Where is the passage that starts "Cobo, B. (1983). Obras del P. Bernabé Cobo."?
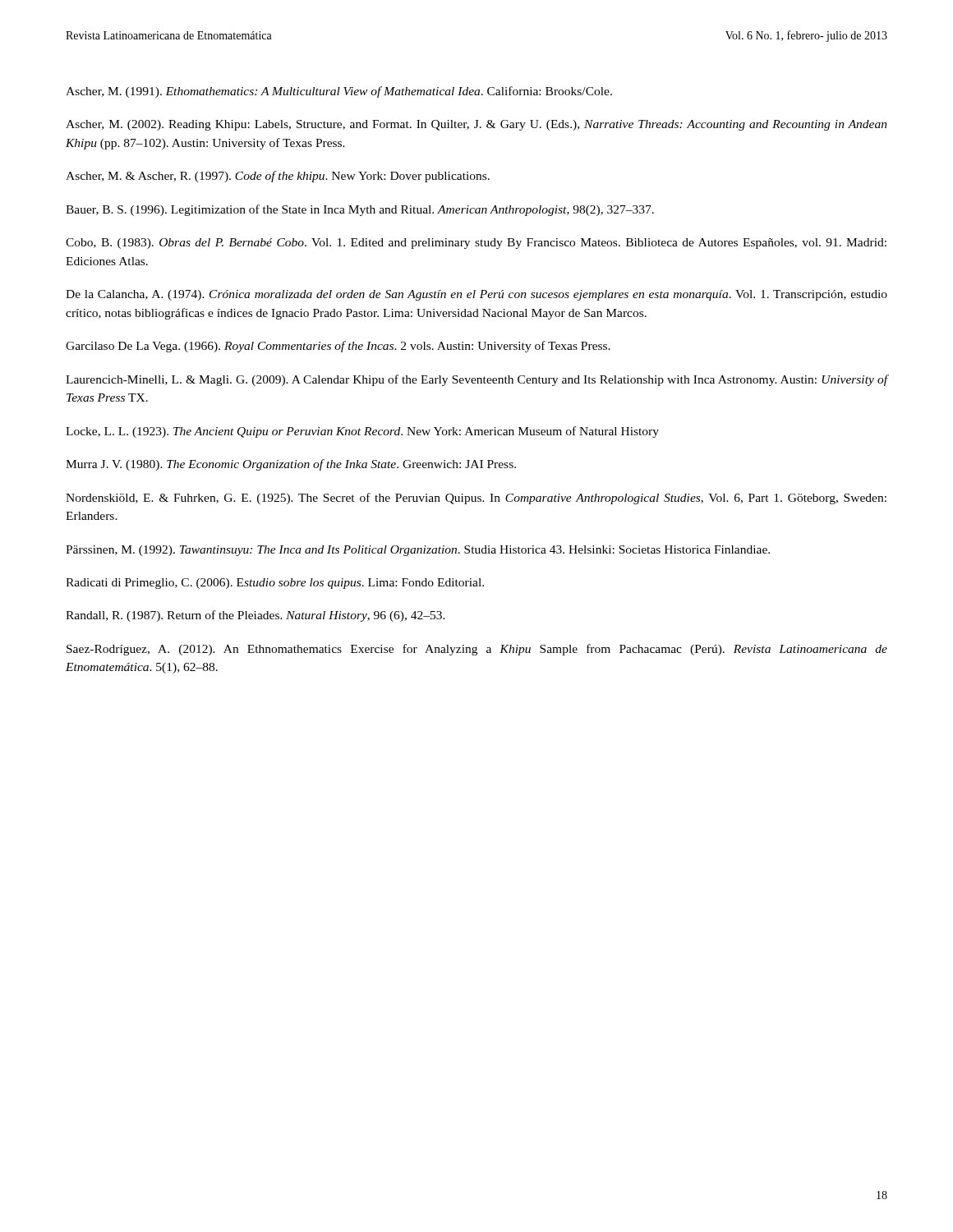The width and height of the screenshot is (953, 1232). [476, 251]
